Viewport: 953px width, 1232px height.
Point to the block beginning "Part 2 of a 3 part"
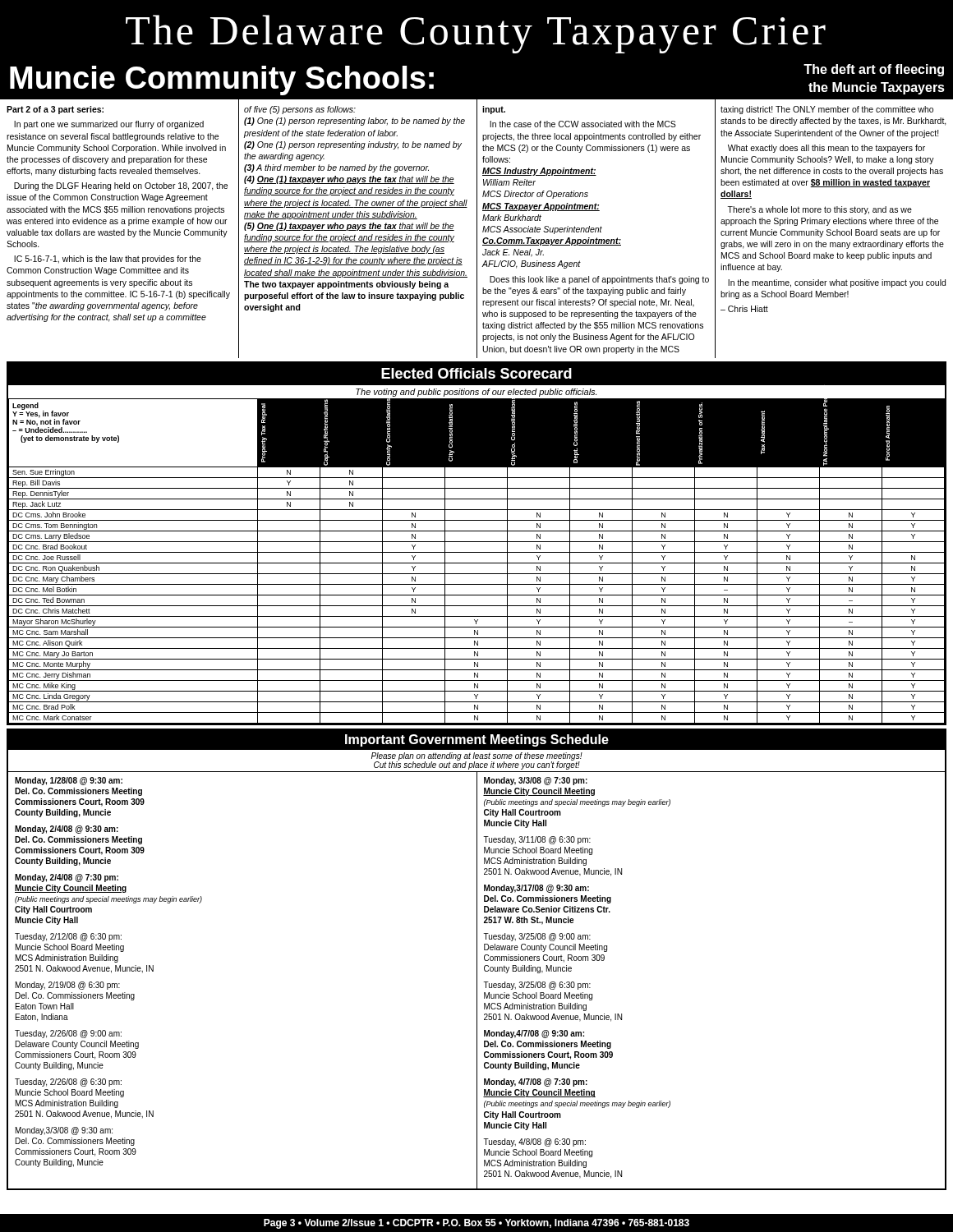[x=120, y=213]
